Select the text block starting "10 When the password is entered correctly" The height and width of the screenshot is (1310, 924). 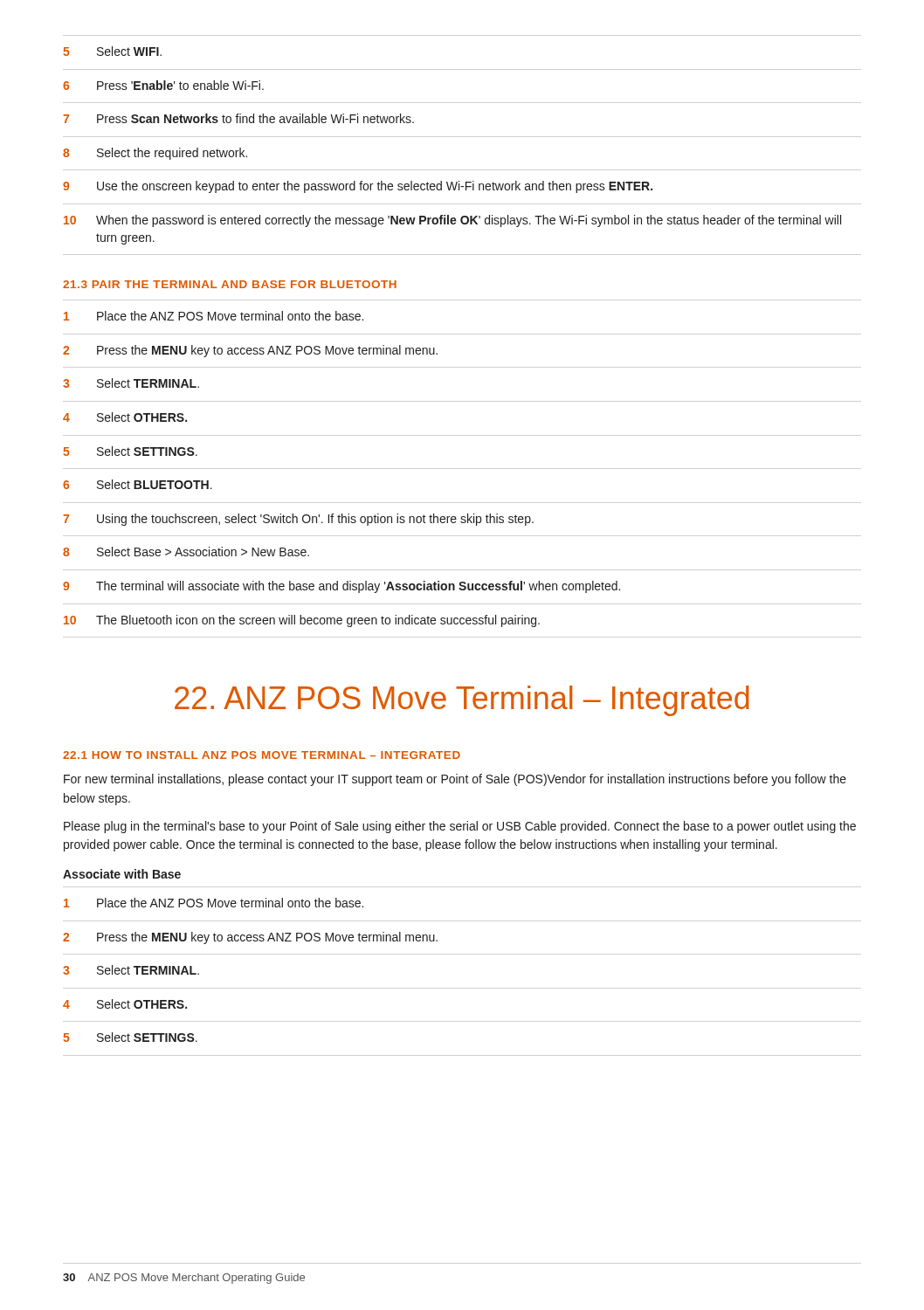462,229
